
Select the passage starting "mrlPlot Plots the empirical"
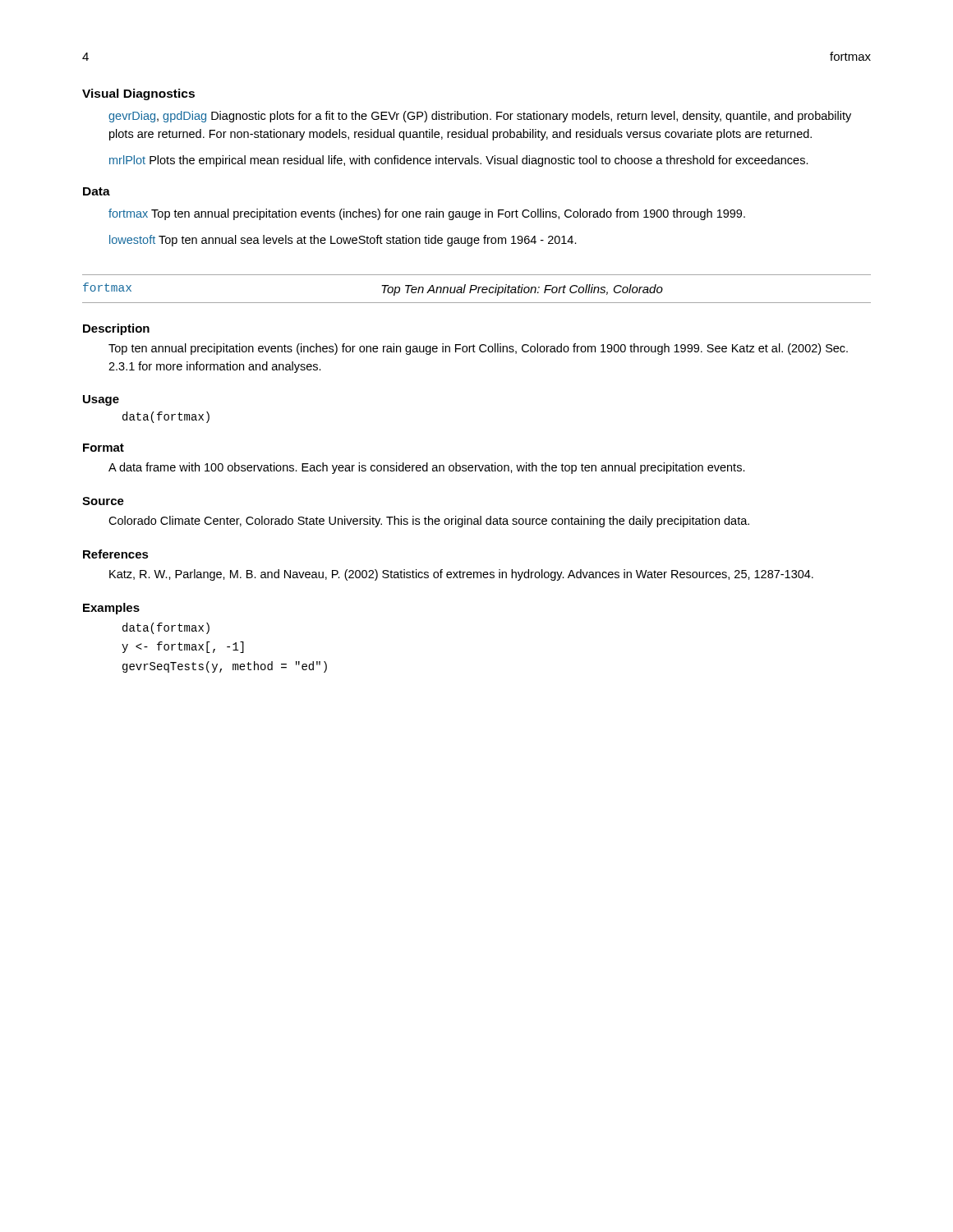click(459, 160)
